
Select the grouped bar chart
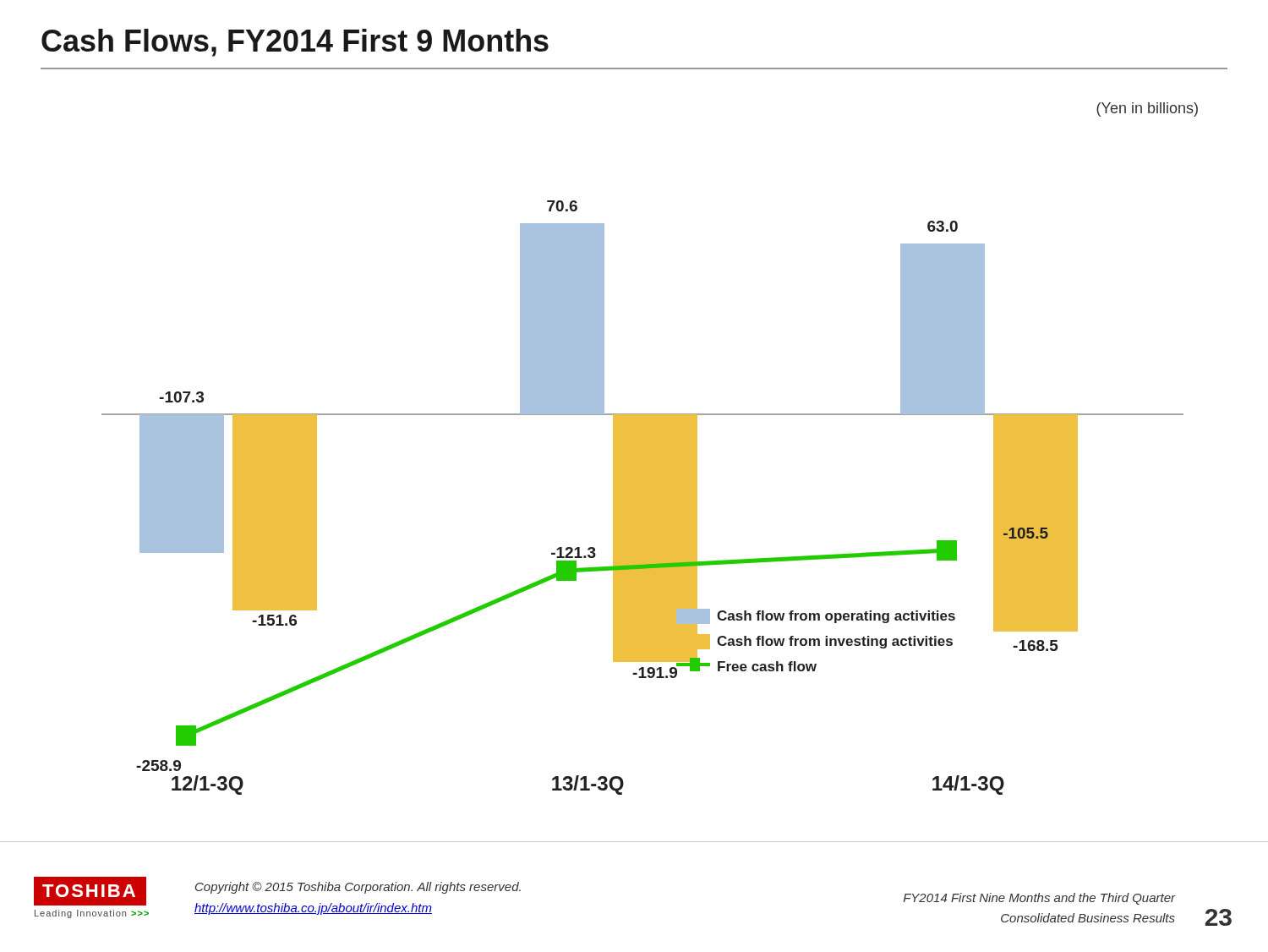click(634, 464)
